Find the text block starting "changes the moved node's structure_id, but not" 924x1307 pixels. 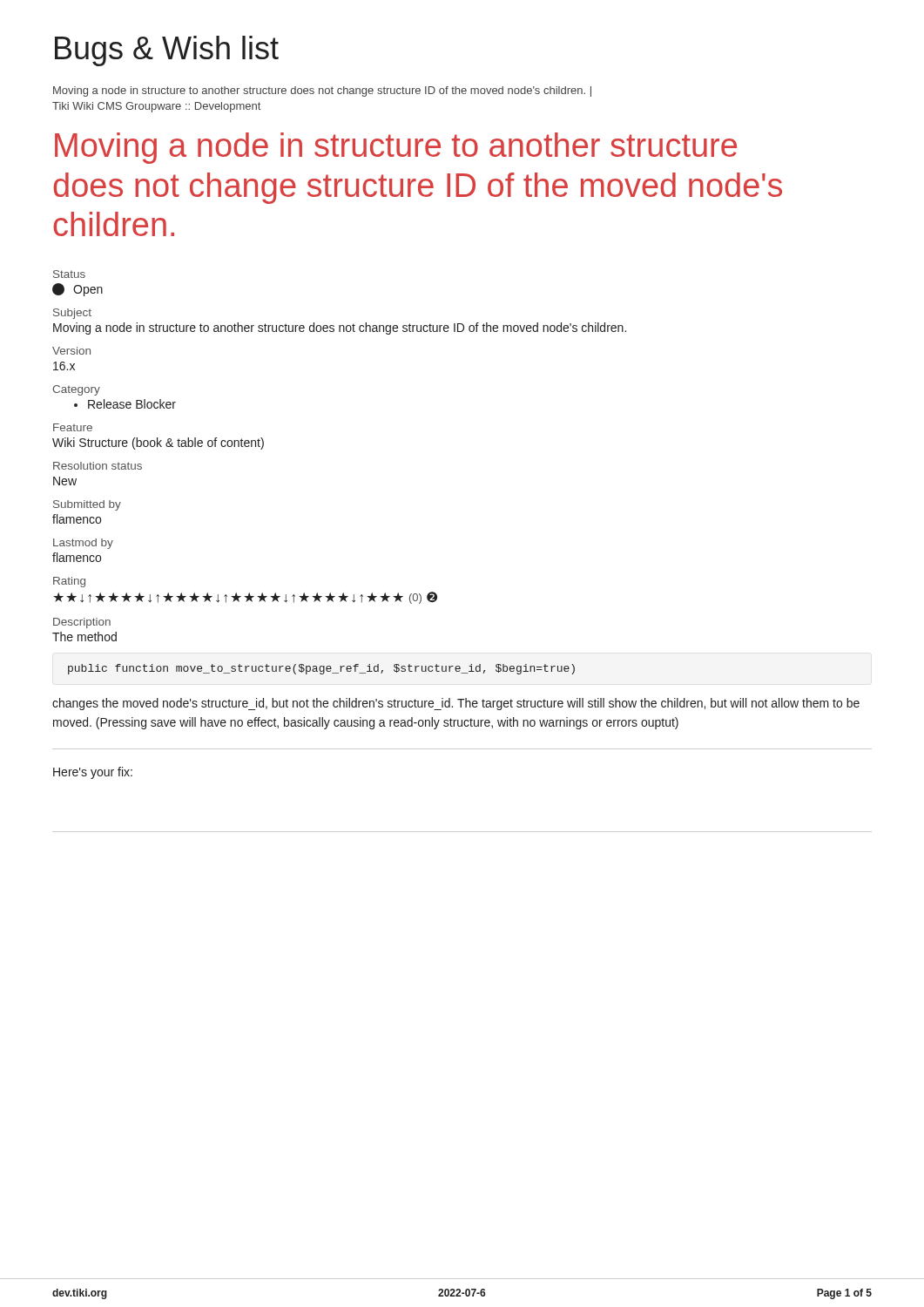tap(462, 713)
